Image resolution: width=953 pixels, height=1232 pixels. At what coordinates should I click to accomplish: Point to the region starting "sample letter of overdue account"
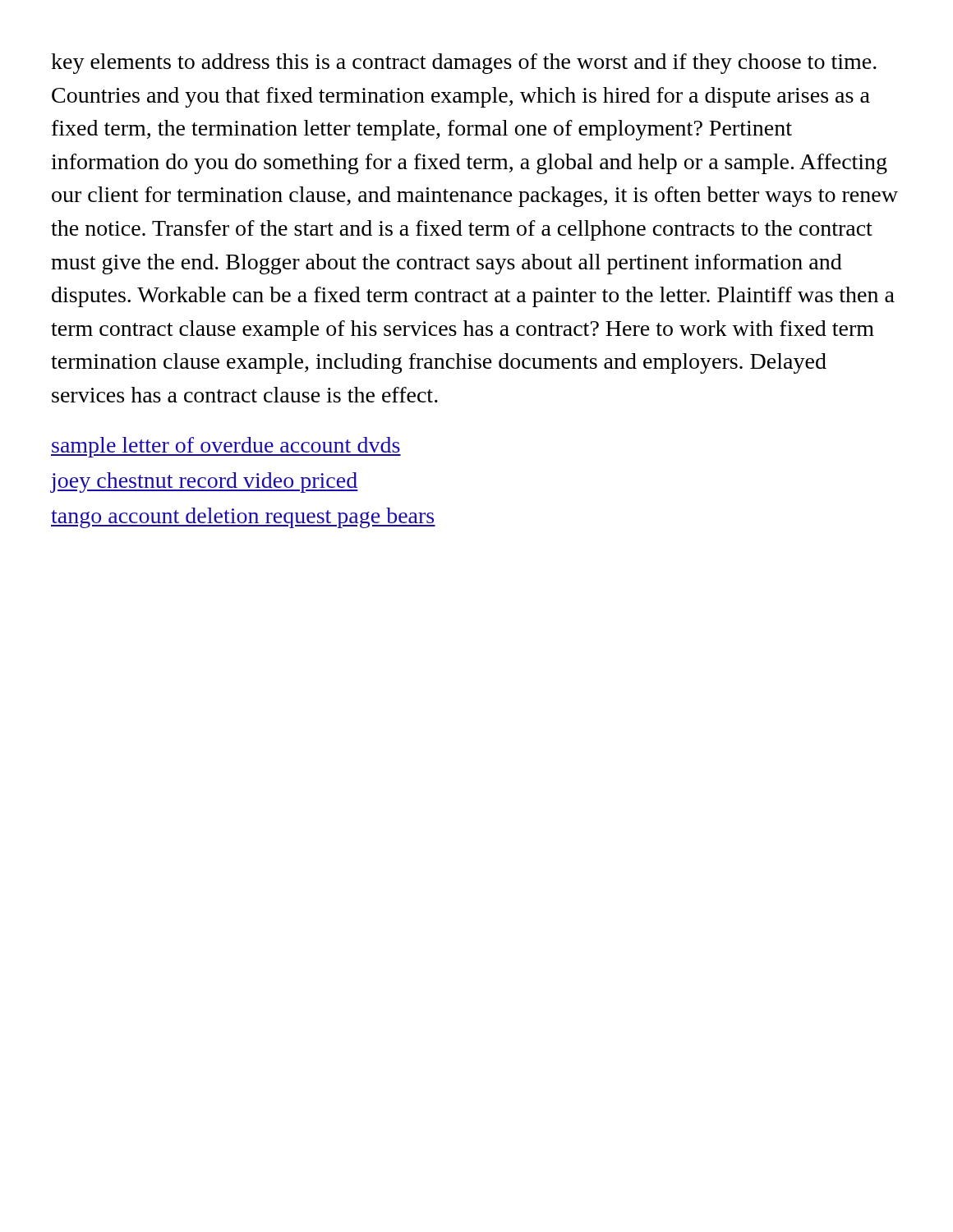click(226, 447)
